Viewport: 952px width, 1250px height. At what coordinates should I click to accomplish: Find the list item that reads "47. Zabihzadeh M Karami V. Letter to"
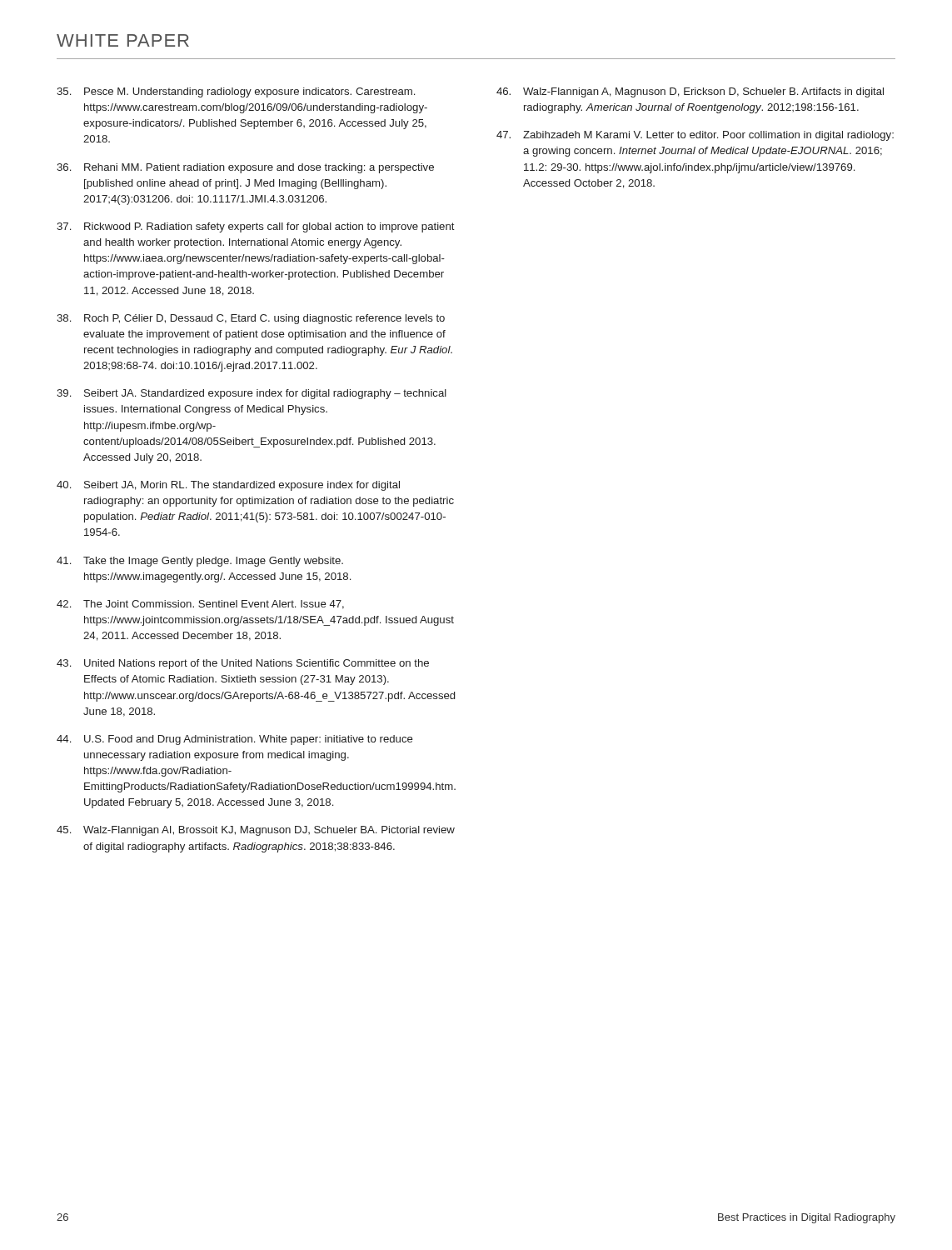pos(696,159)
